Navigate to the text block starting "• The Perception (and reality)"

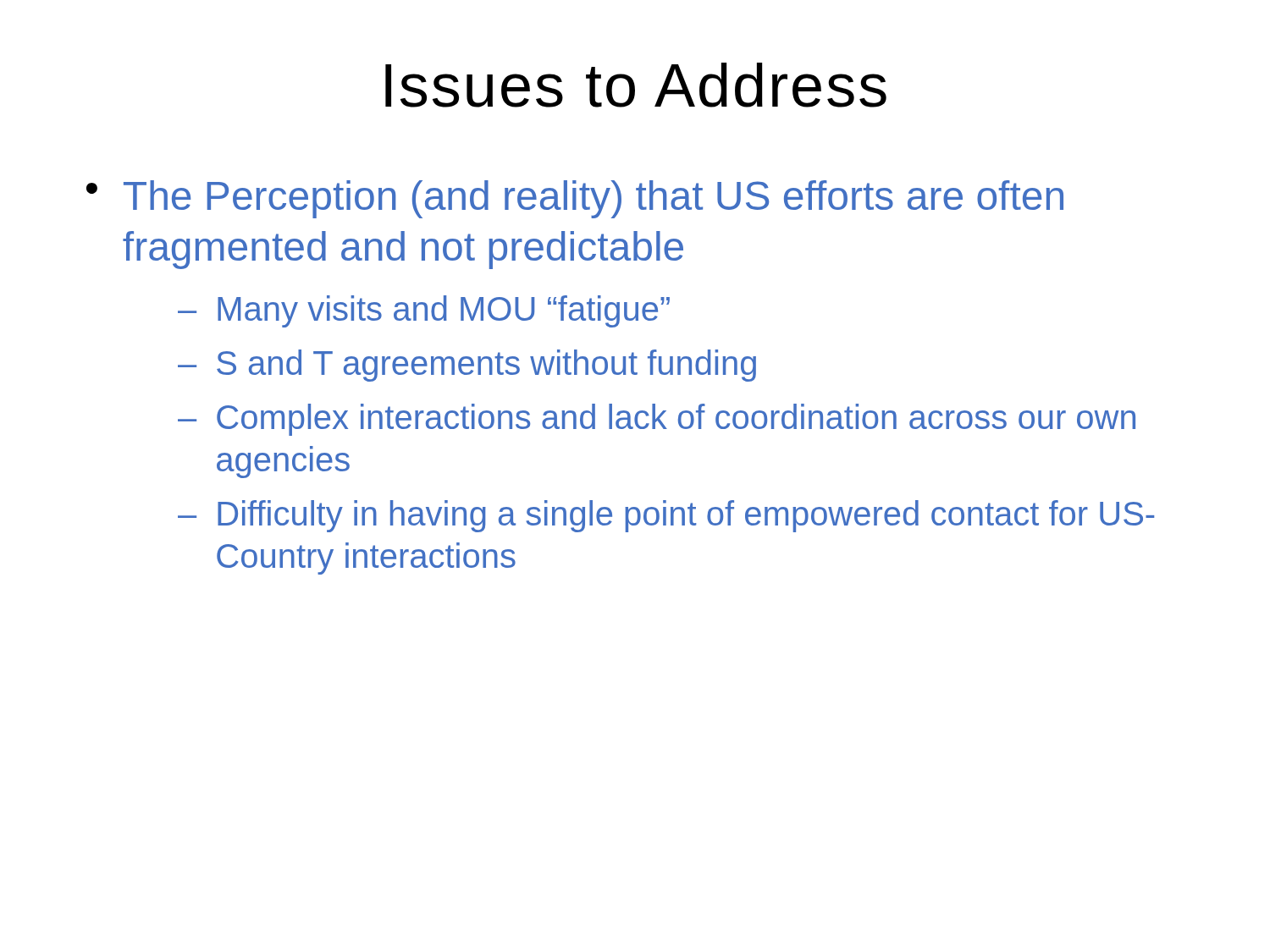click(644, 222)
